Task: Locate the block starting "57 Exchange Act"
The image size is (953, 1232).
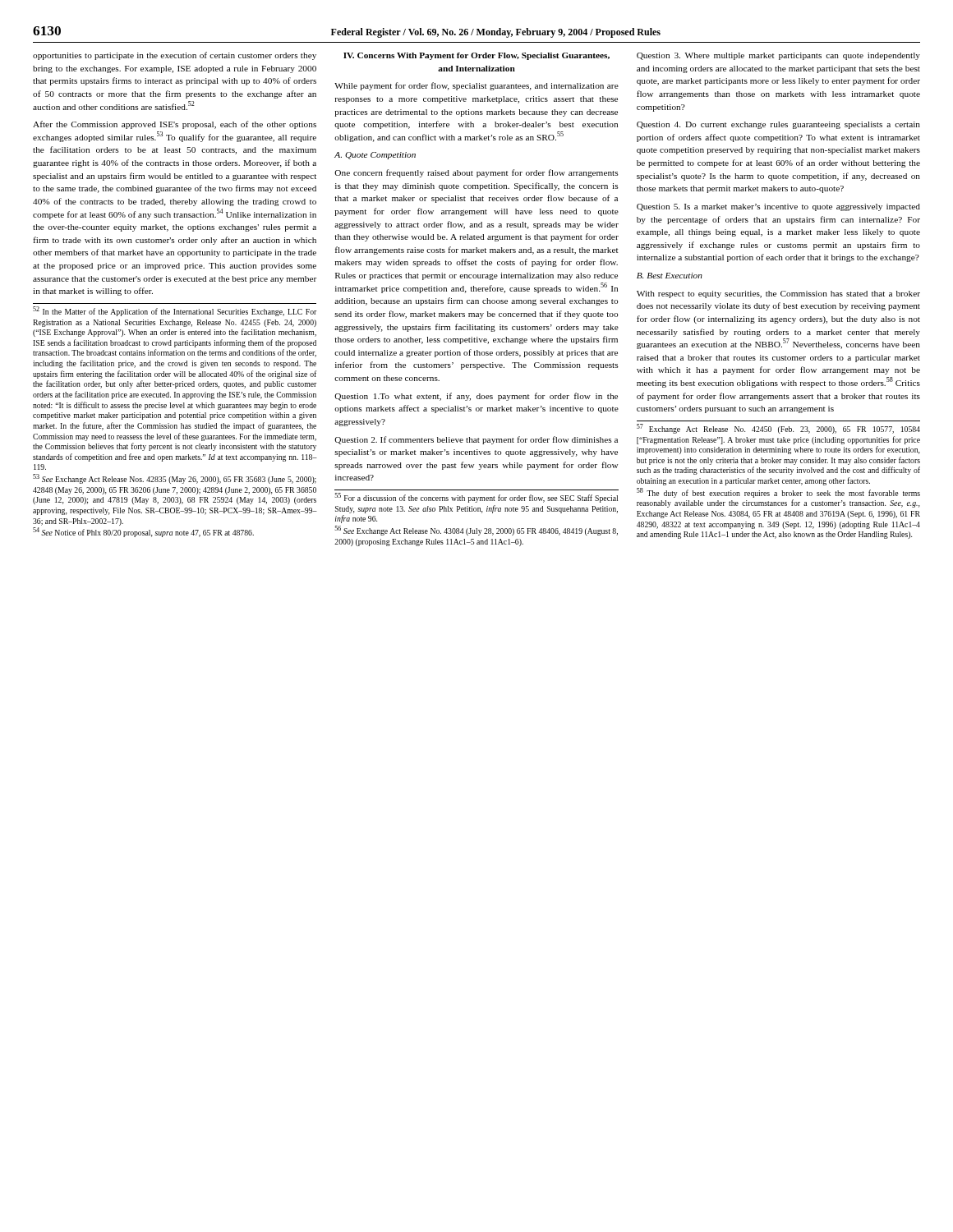Action: [778, 456]
